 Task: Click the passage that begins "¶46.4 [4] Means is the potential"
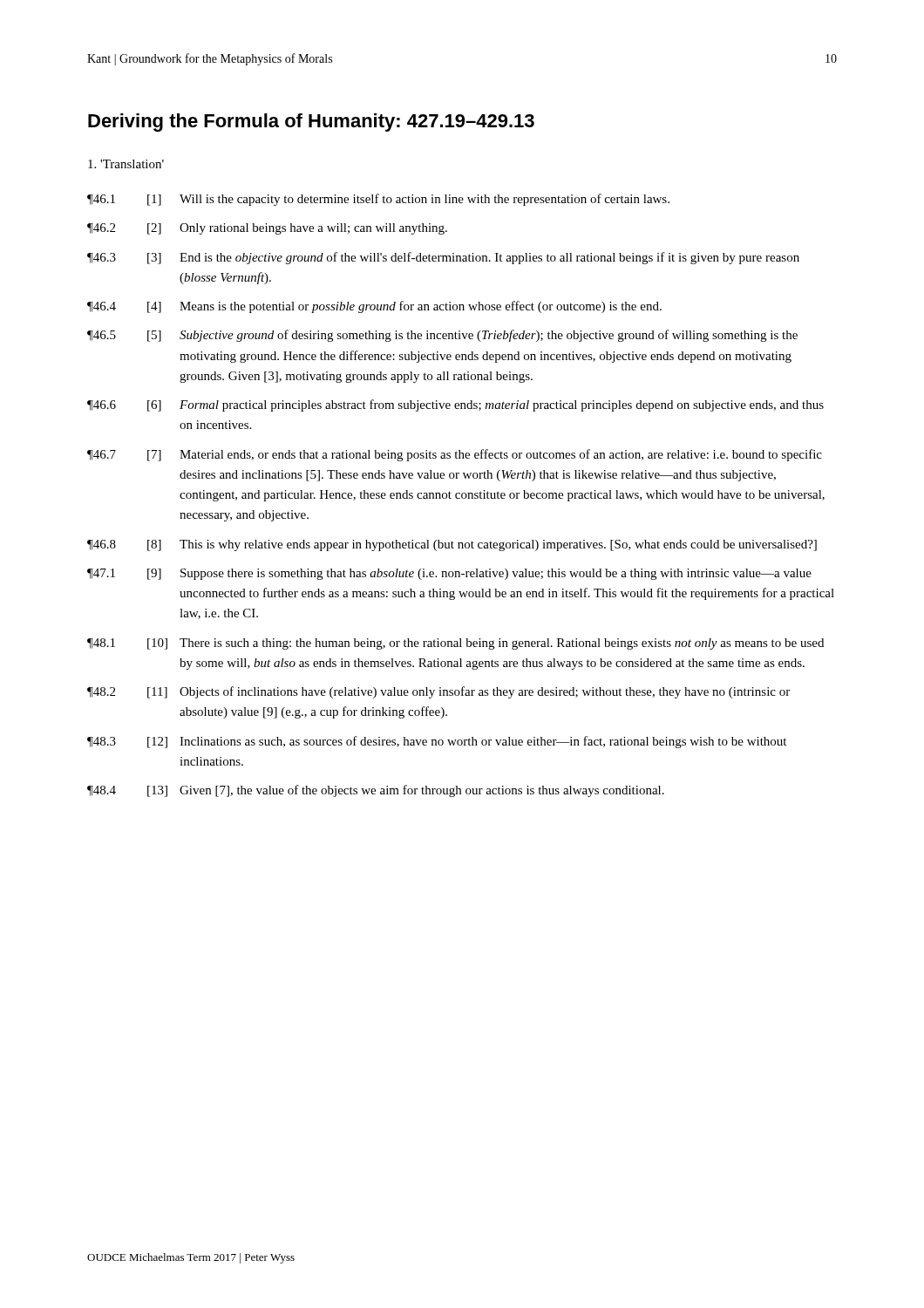[x=462, y=307]
